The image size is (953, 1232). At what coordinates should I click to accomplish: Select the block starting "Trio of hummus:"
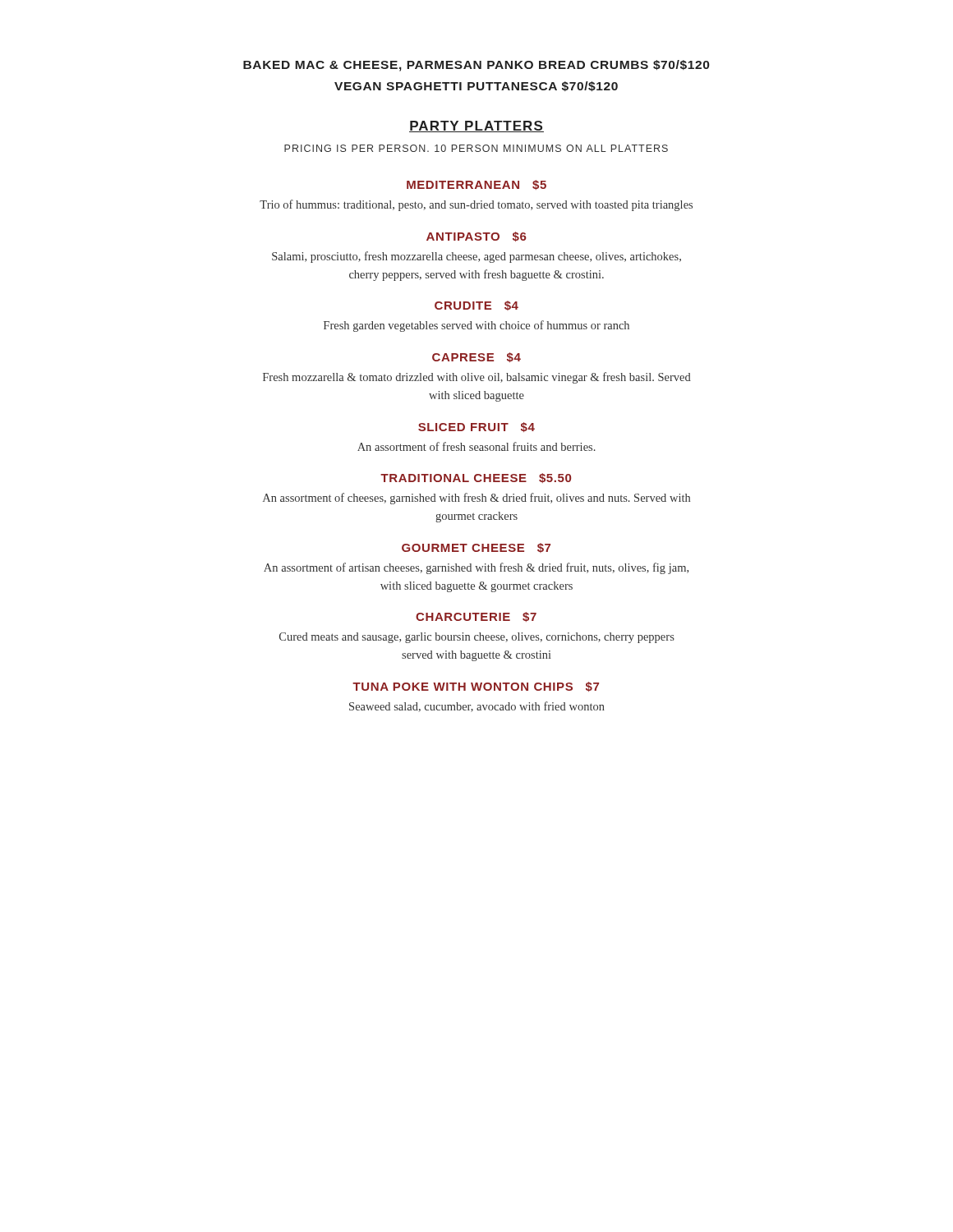[x=476, y=205]
